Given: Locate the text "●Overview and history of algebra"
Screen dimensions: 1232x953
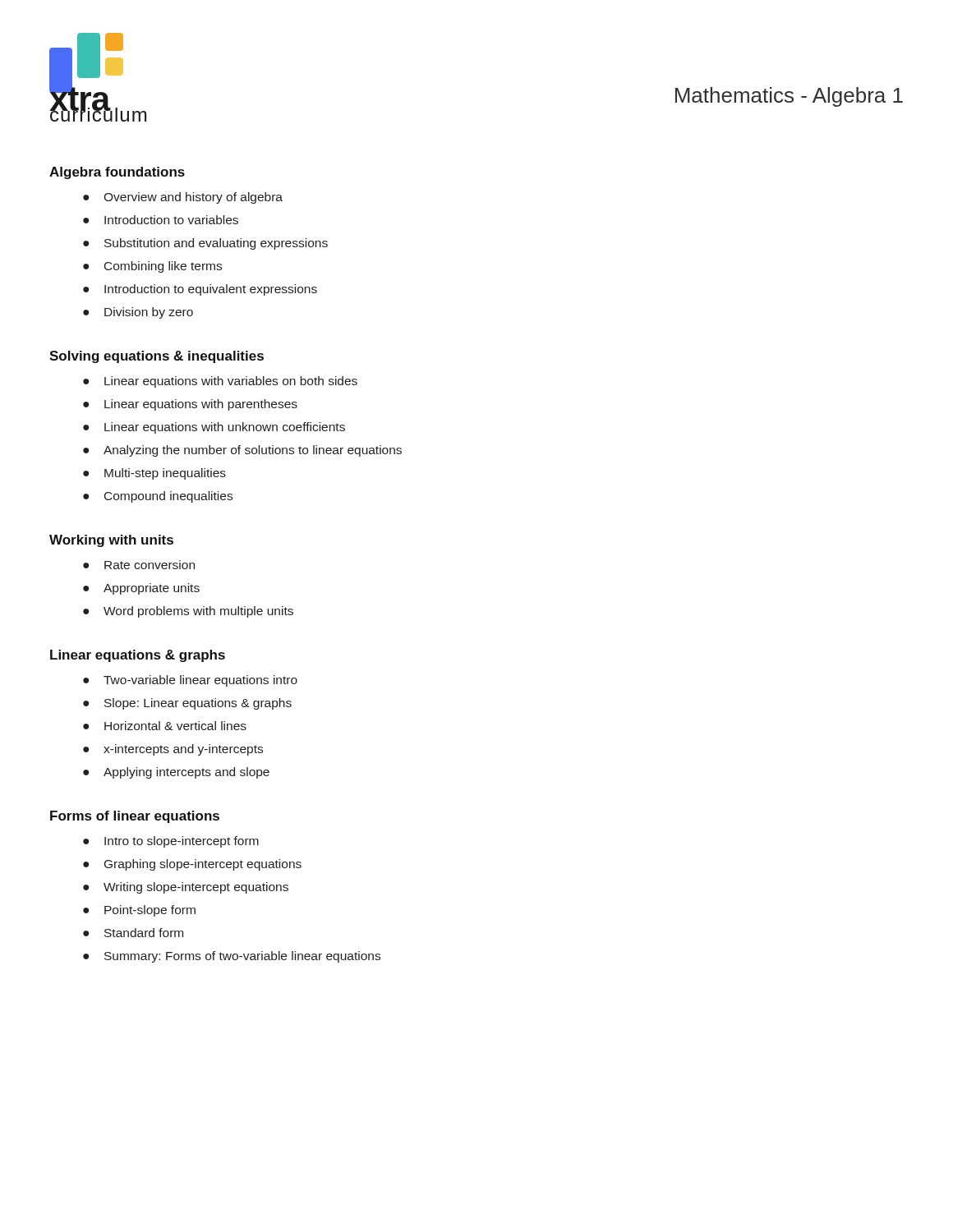Looking at the screenshot, I should pyautogui.click(x=183, y=198).
